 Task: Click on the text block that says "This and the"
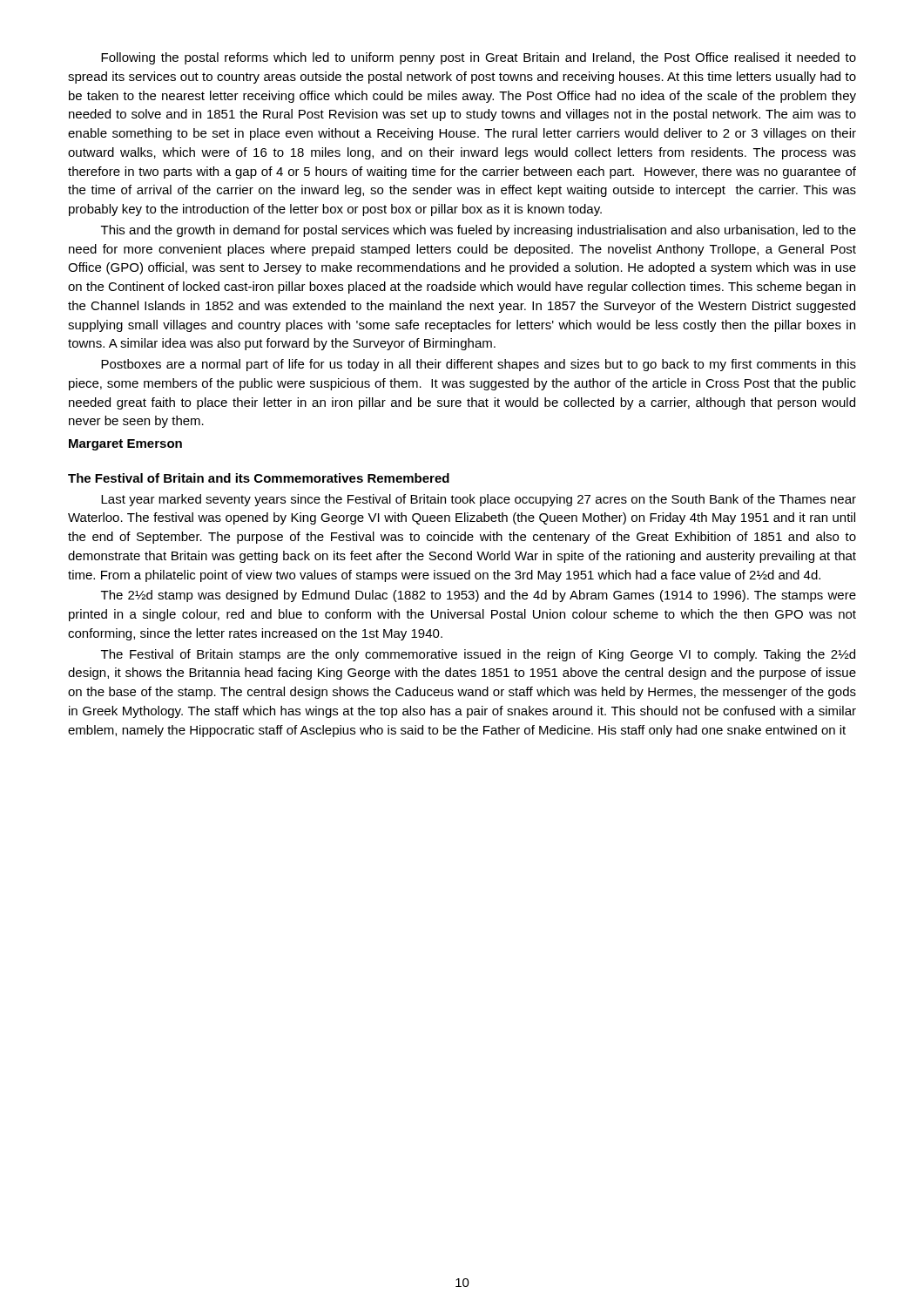point(462,287)
